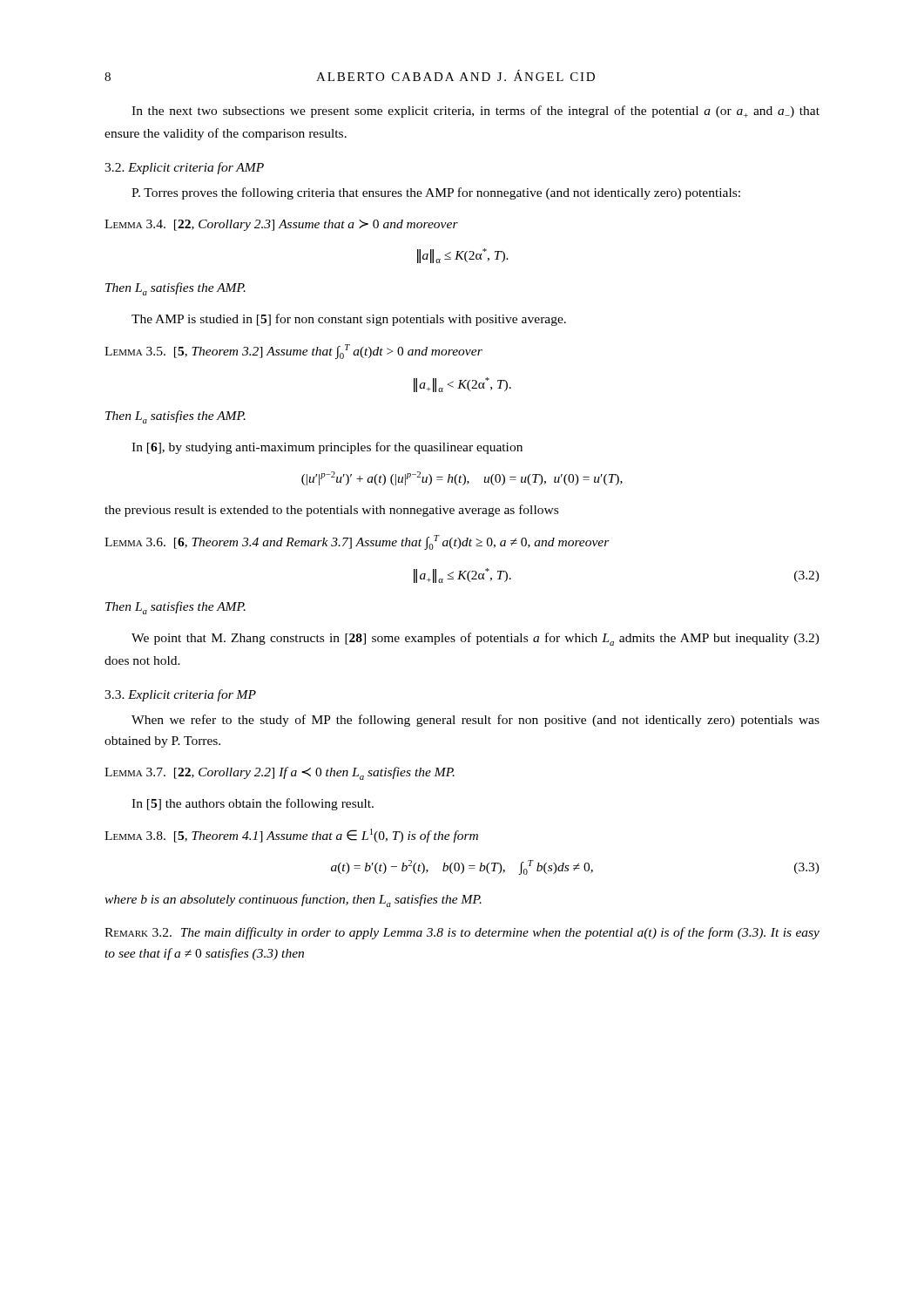Select the text block with the text "Lemma 3.5. [5, Theorem 3.2]"
This screenshot has width=924, height=1307.
tap(293, 351)
